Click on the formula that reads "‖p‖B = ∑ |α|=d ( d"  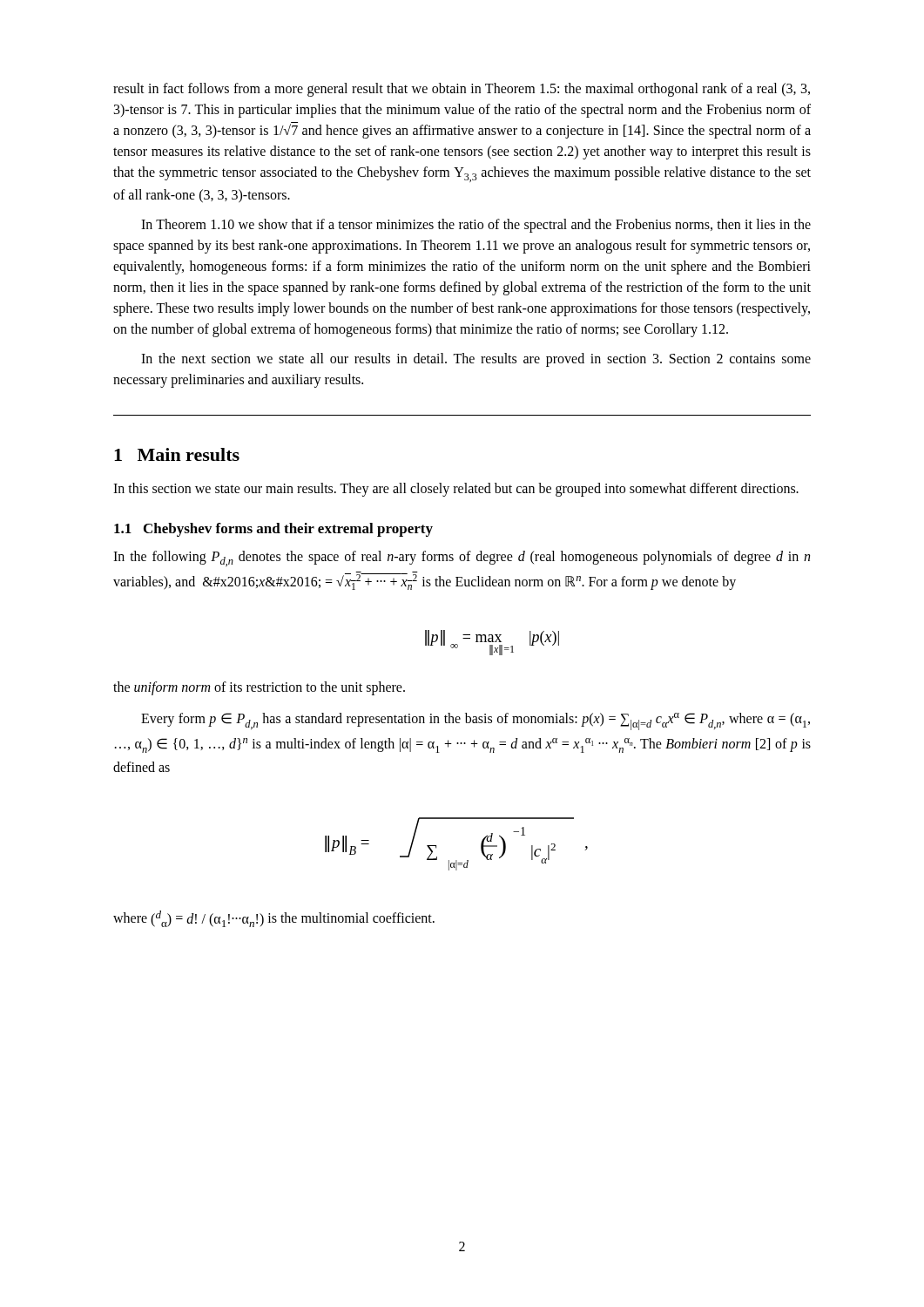click(x=462, y=842)
